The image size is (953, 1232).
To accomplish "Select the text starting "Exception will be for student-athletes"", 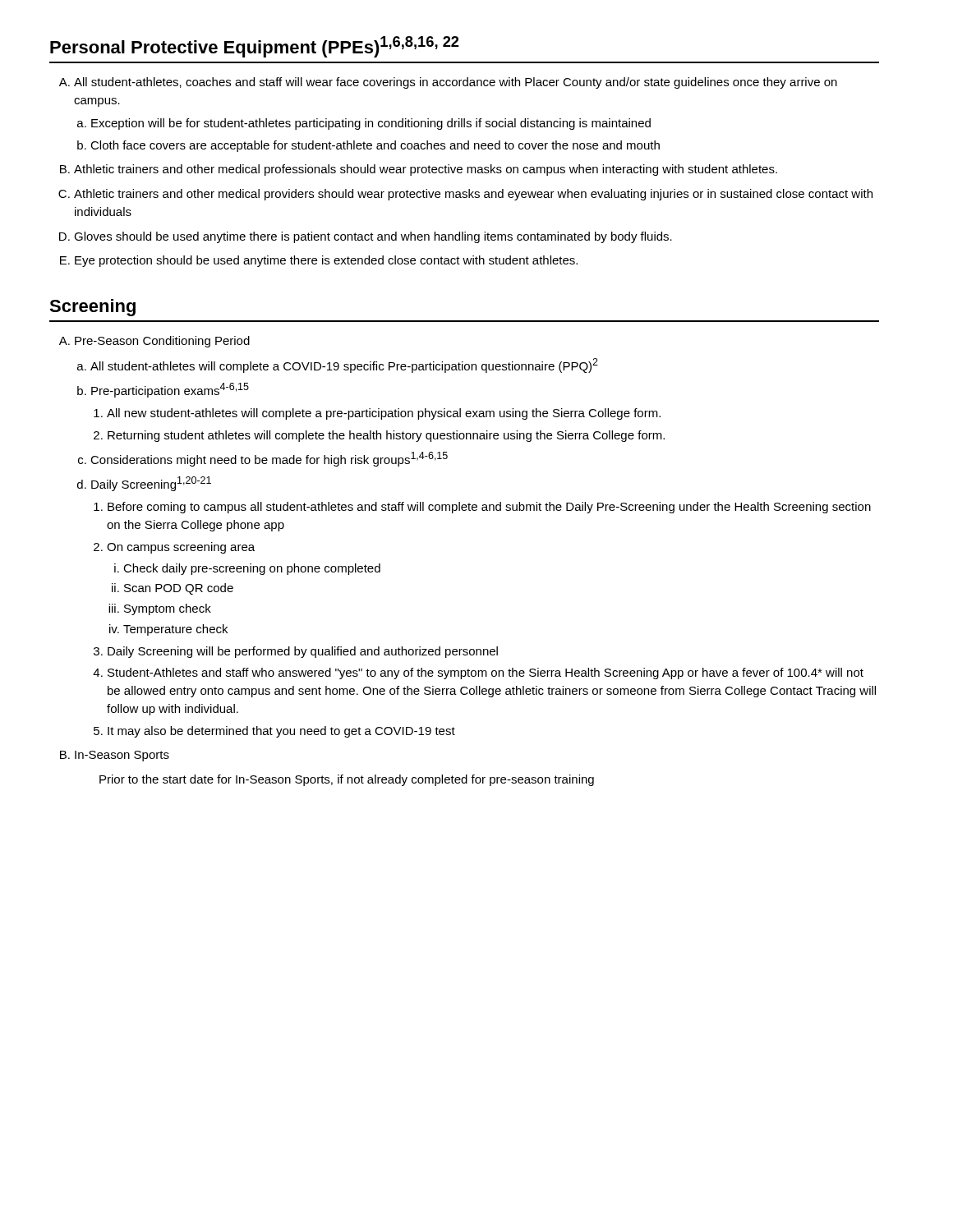I will [x=371, y=123].
